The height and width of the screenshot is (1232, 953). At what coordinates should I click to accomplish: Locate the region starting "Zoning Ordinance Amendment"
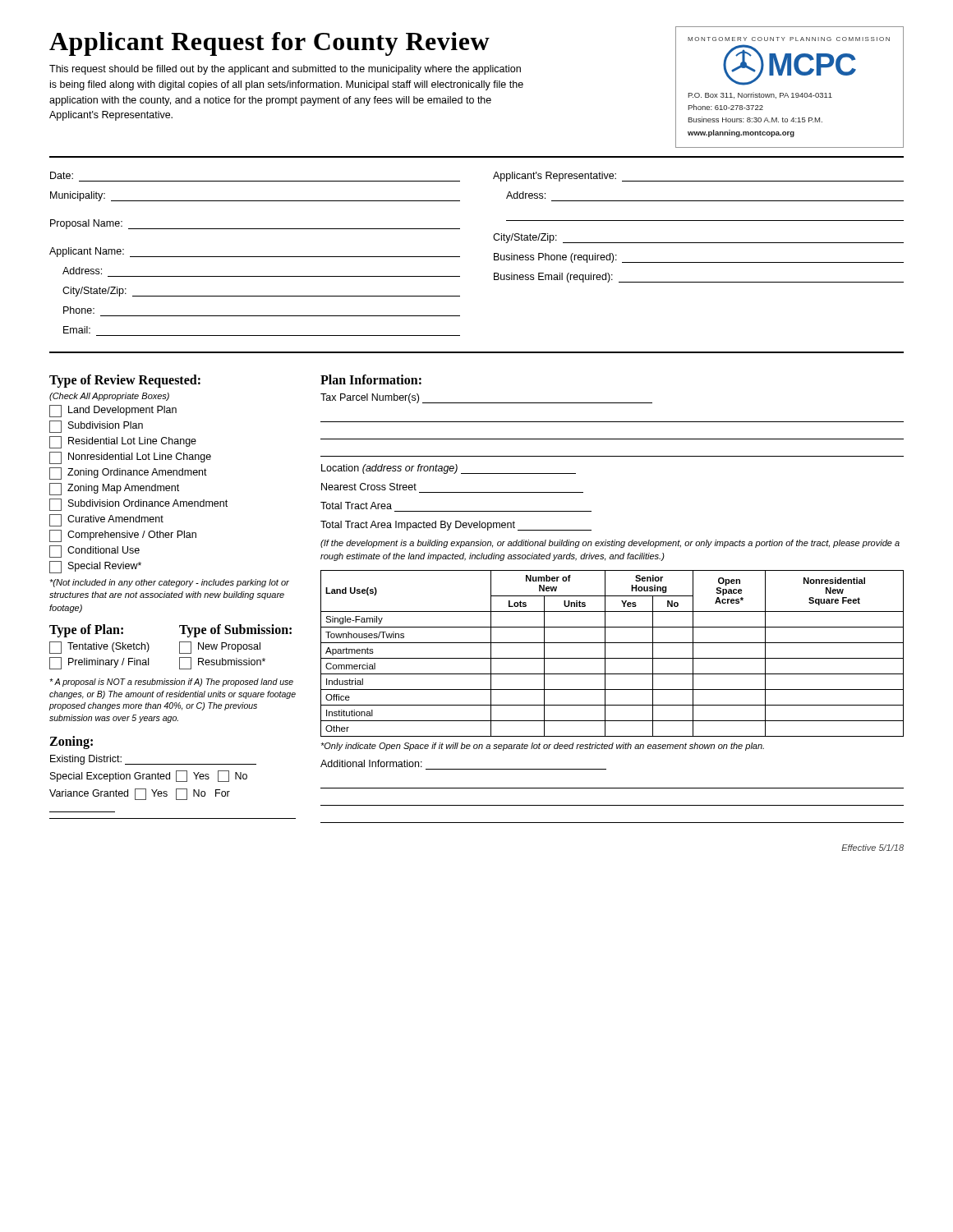pos(128,473)
